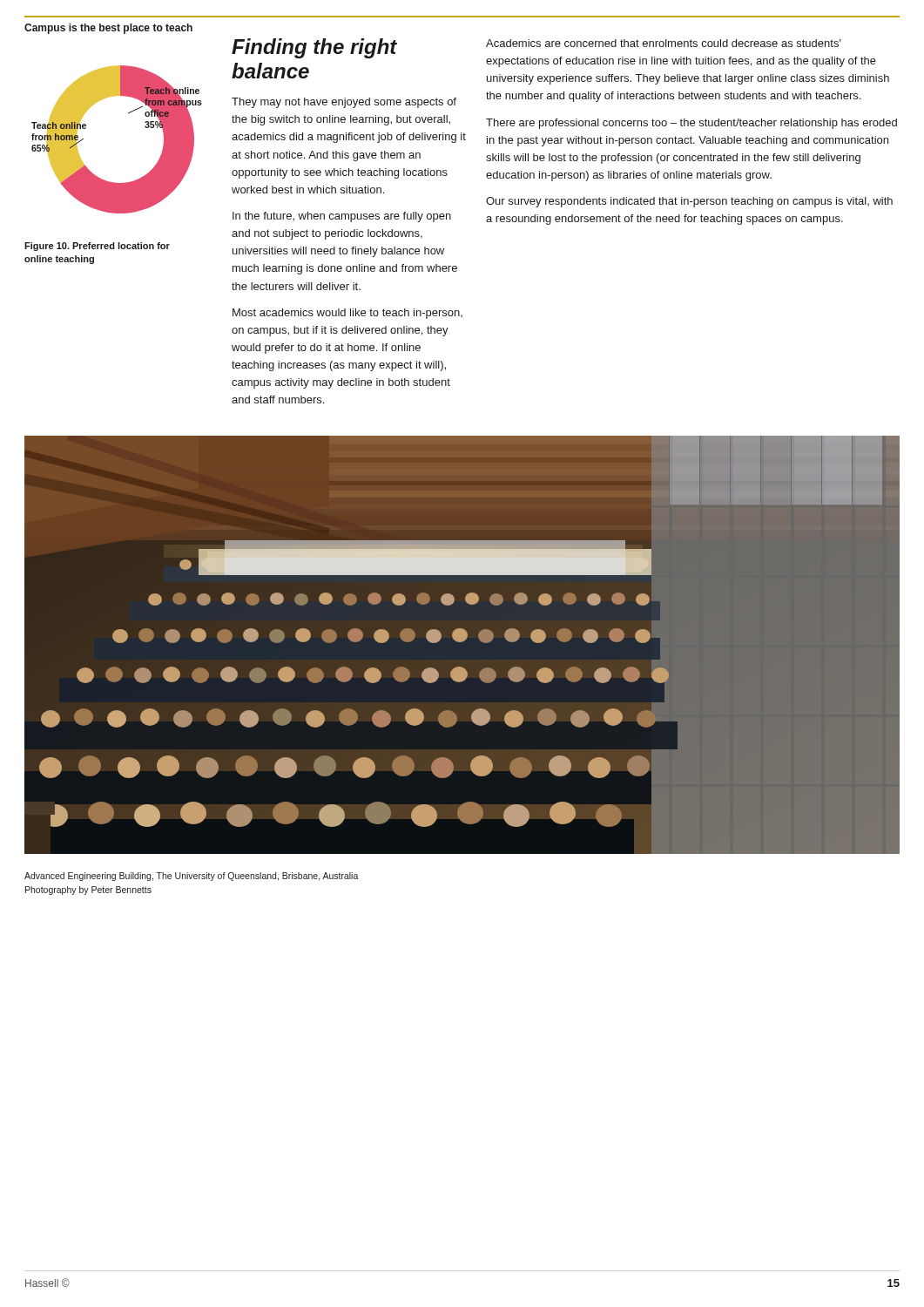The height and width of the screenshot is (1307, 924).
Task: Where is the caption that starts "Figure 10. Preferred location foronline"?
Action: click(97, 252)
